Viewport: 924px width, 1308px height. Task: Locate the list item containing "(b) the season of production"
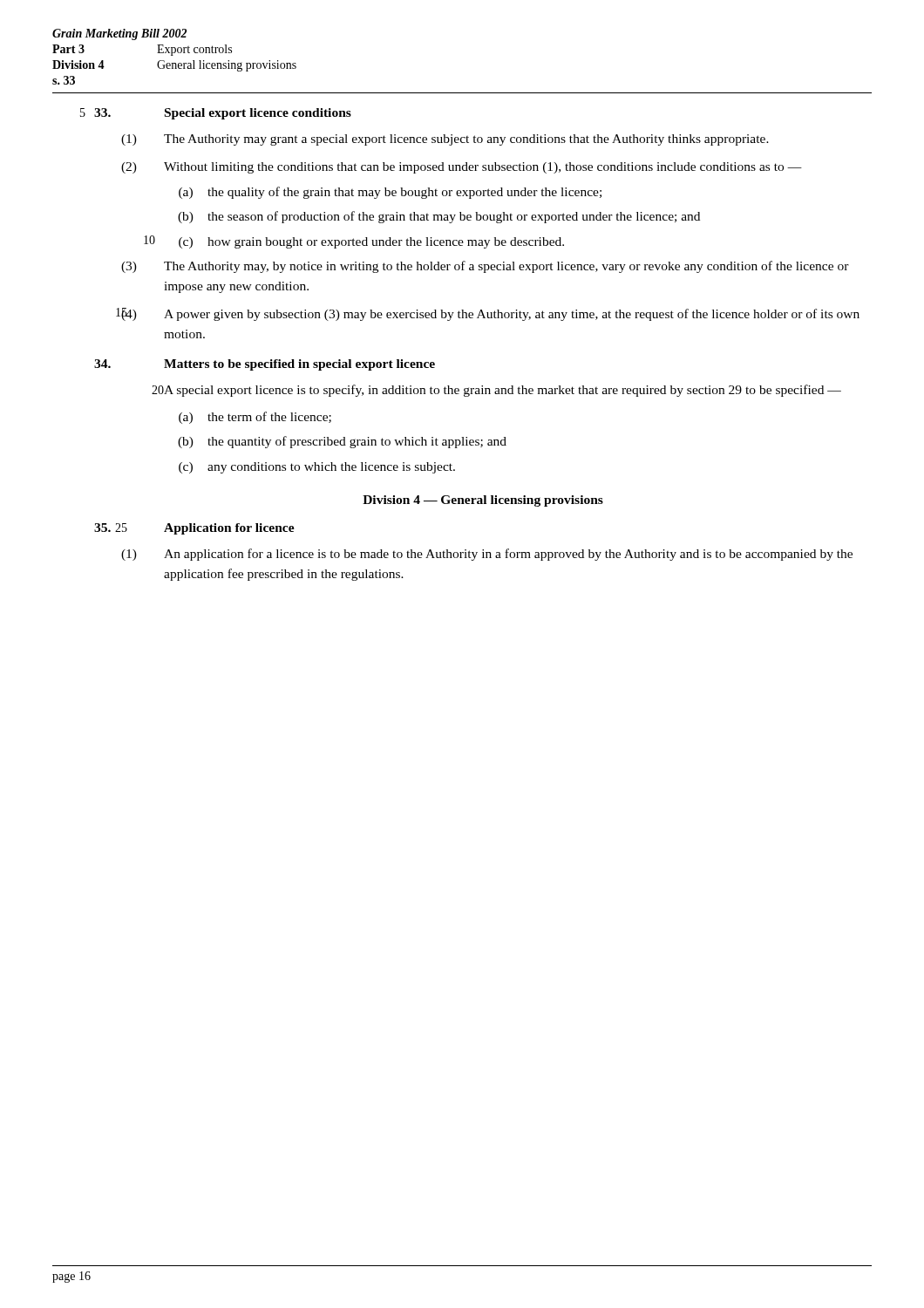pos(518,217)
